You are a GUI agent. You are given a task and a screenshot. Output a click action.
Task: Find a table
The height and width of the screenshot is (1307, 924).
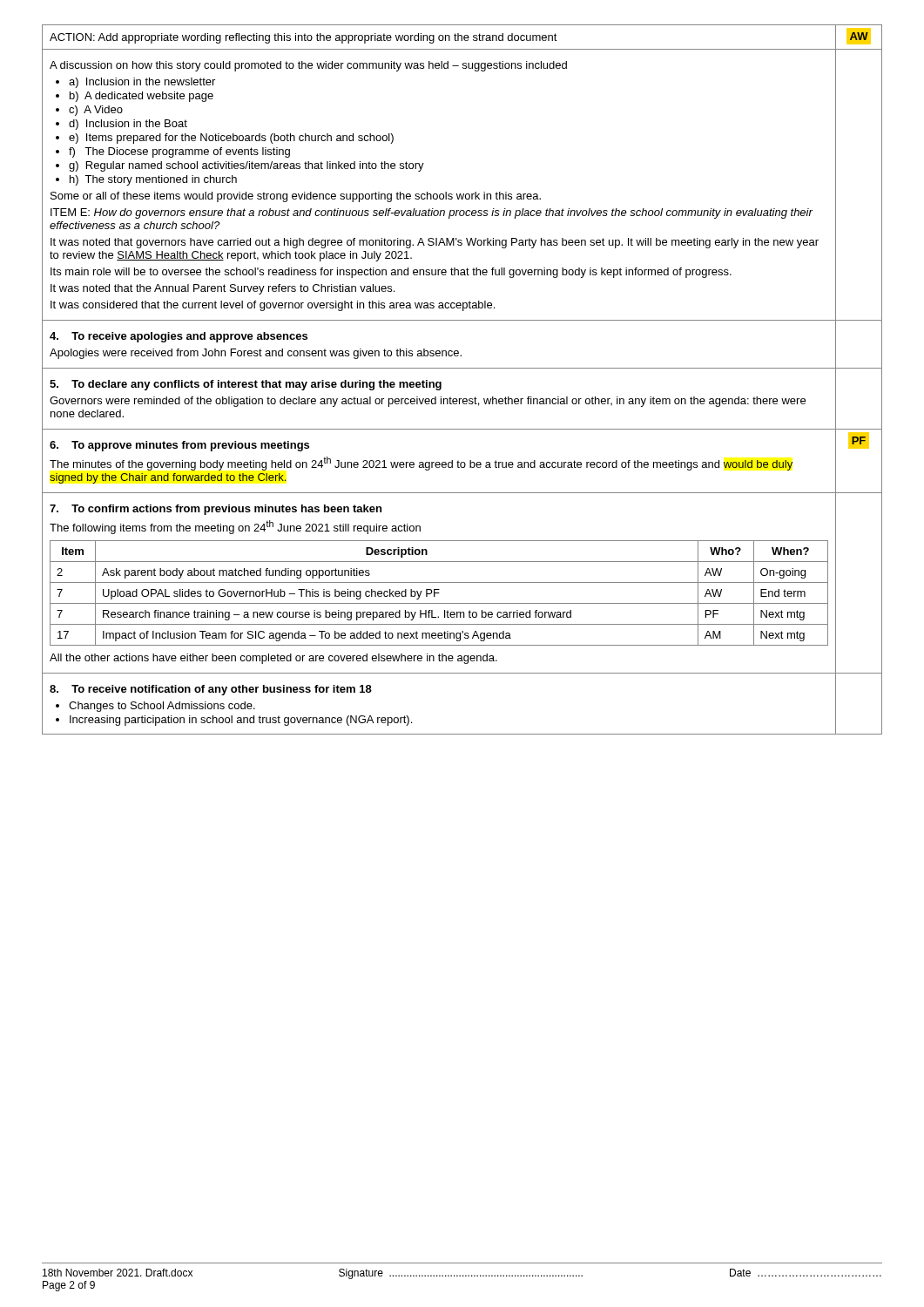[x=439, y=593]
